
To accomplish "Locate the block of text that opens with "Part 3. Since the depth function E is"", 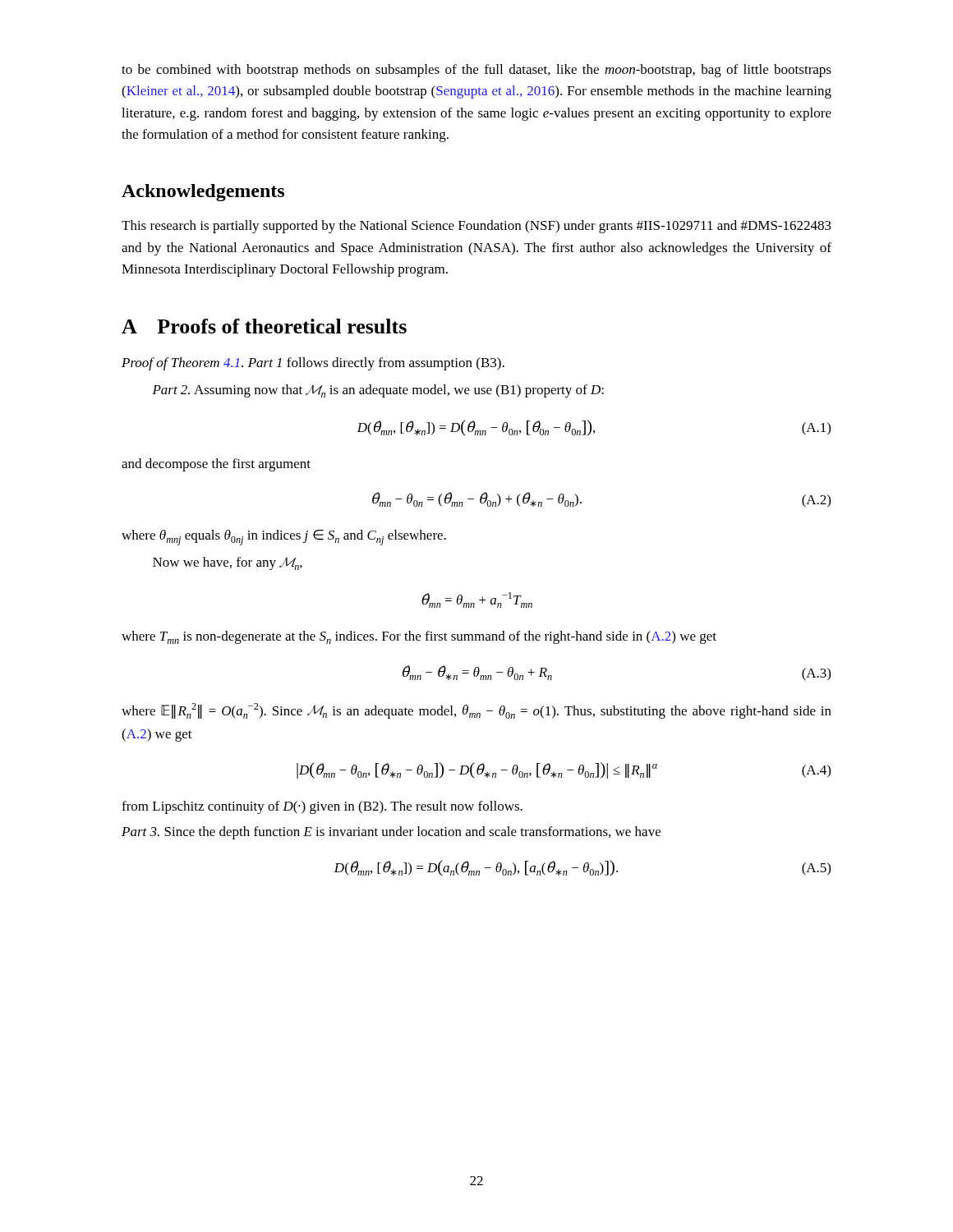I will click(x=391, y=831).
